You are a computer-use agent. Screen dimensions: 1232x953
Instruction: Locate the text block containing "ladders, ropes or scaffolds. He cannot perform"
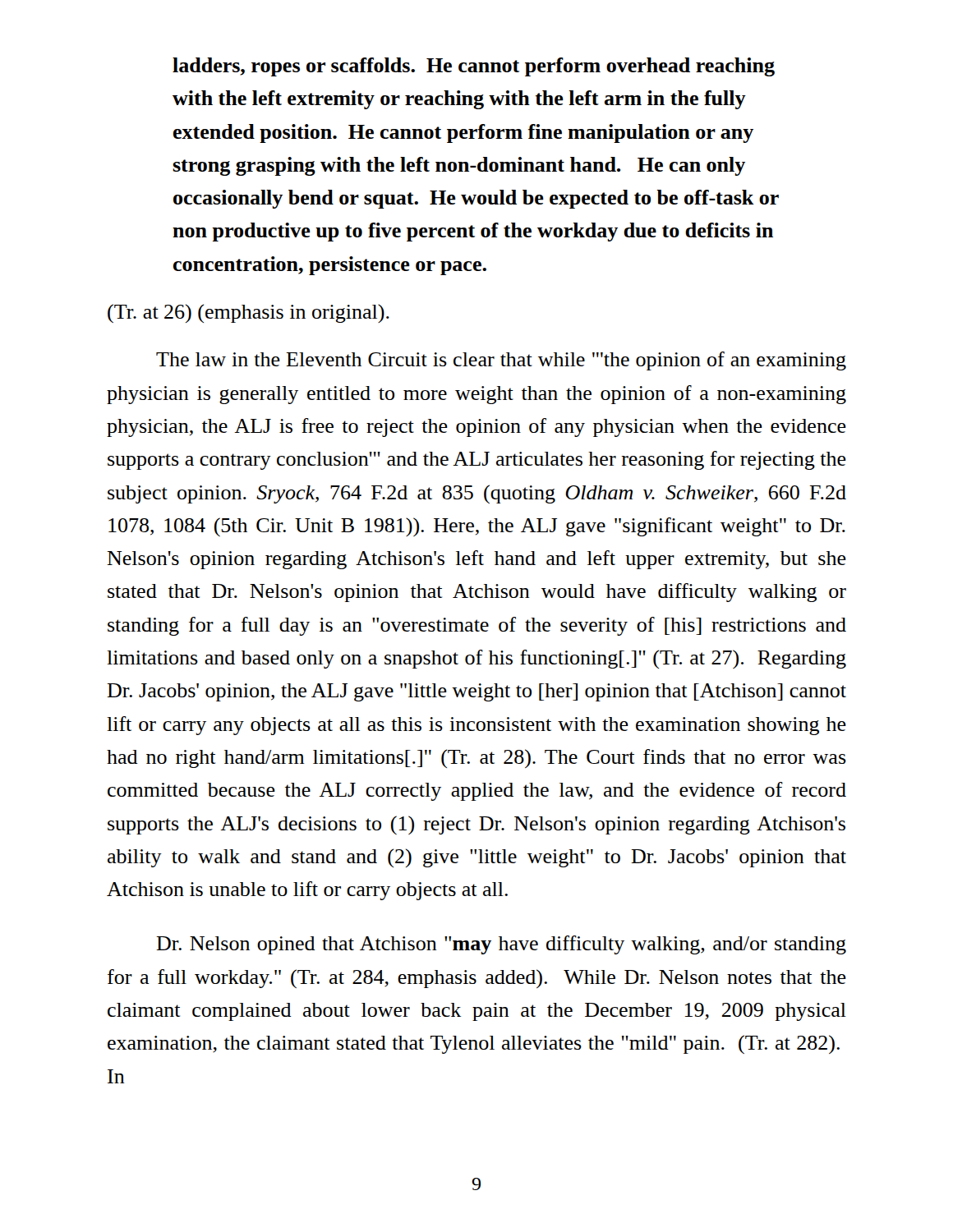(x=476, y=165)
